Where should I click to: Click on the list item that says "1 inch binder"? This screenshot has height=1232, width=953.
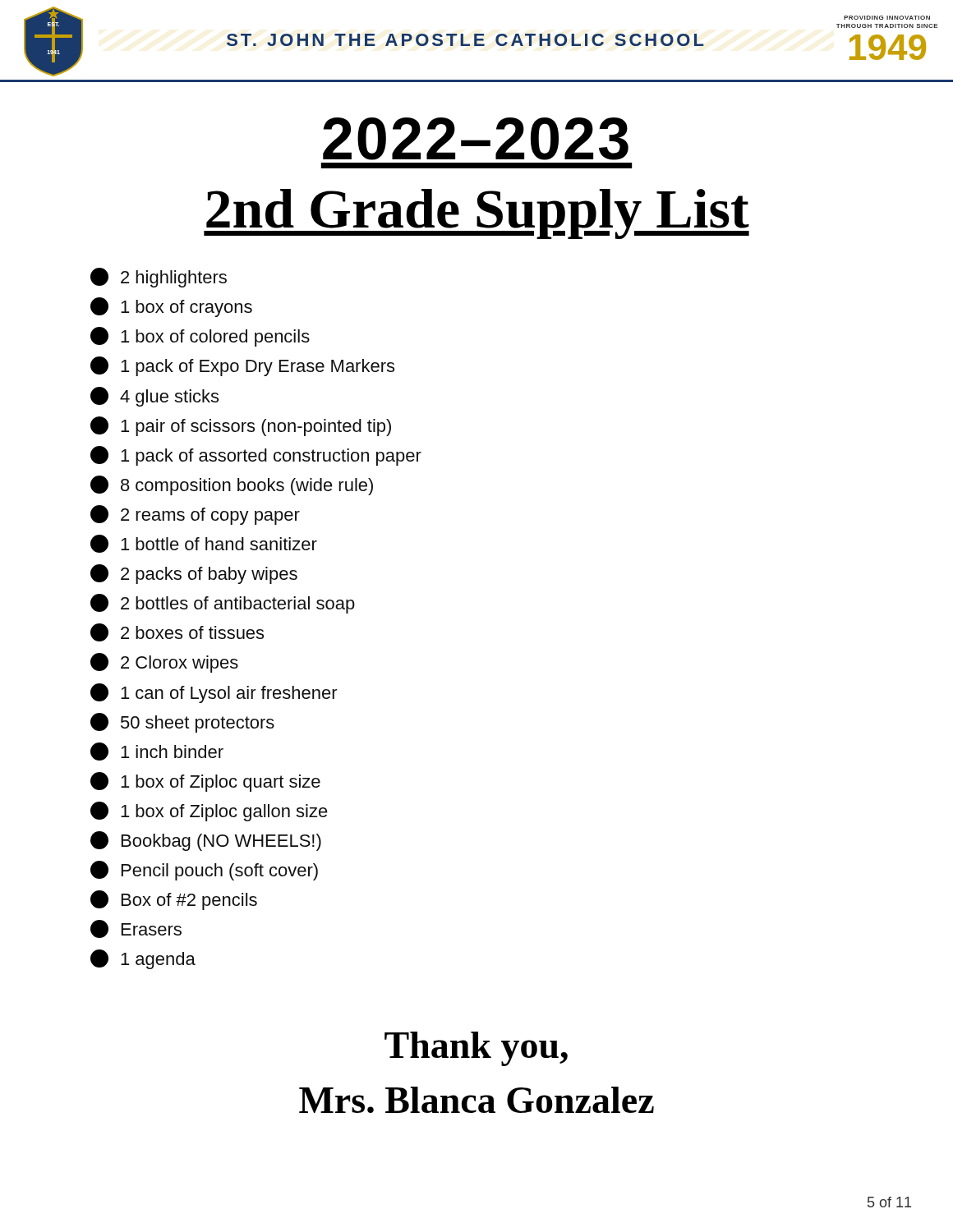pos(157,752)
